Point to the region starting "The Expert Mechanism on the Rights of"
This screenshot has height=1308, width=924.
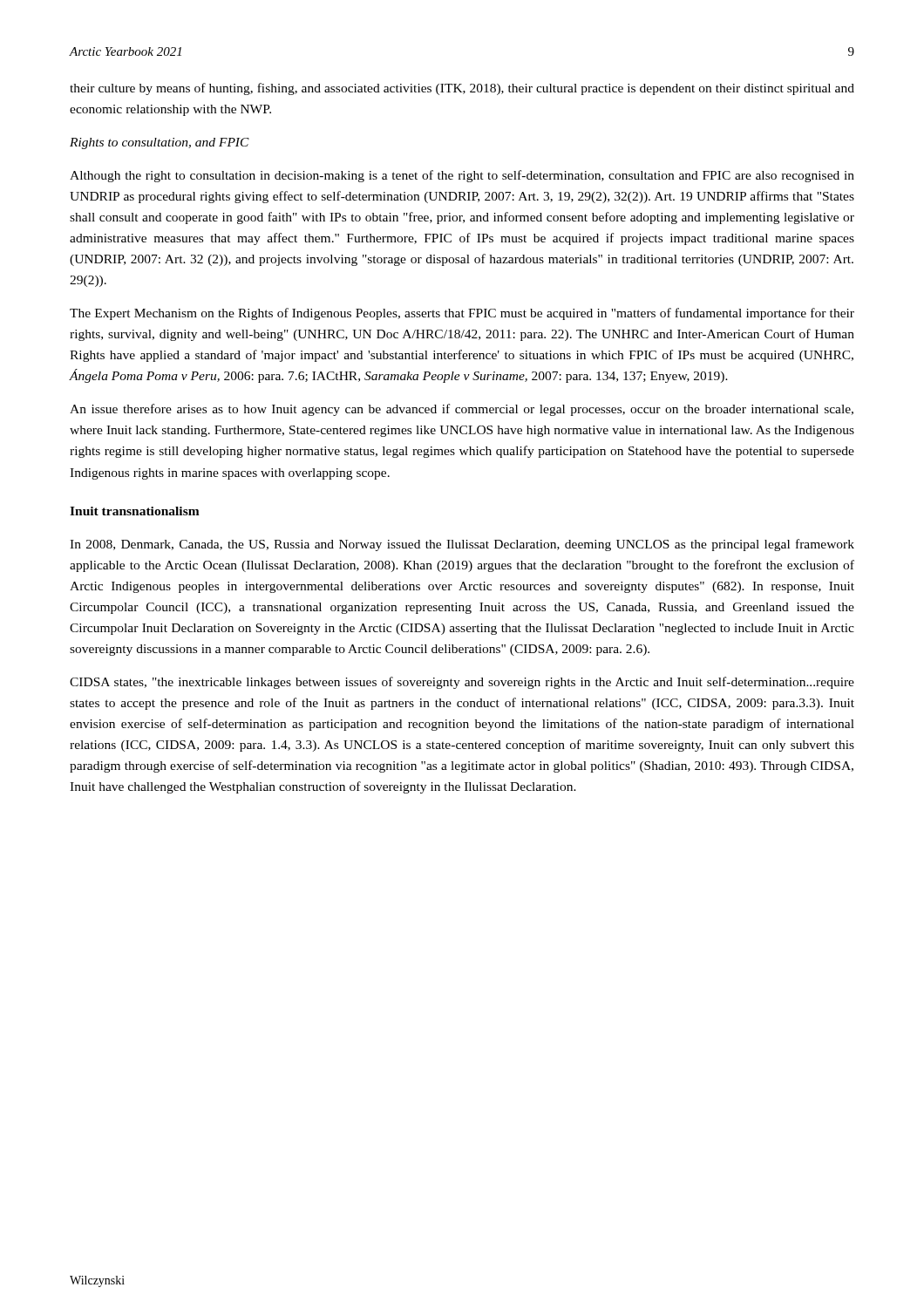[462, 345]
